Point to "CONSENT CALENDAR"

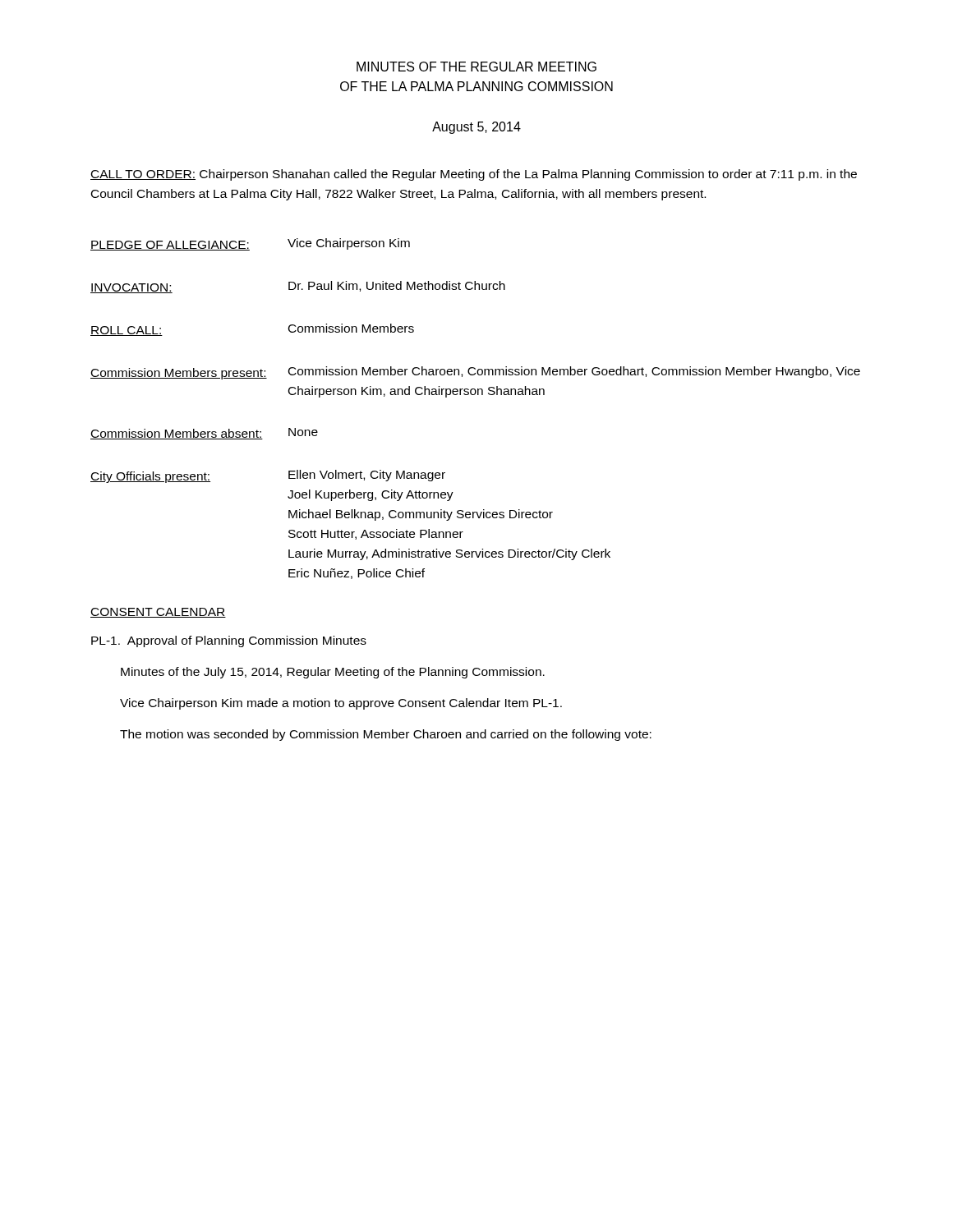158,612
